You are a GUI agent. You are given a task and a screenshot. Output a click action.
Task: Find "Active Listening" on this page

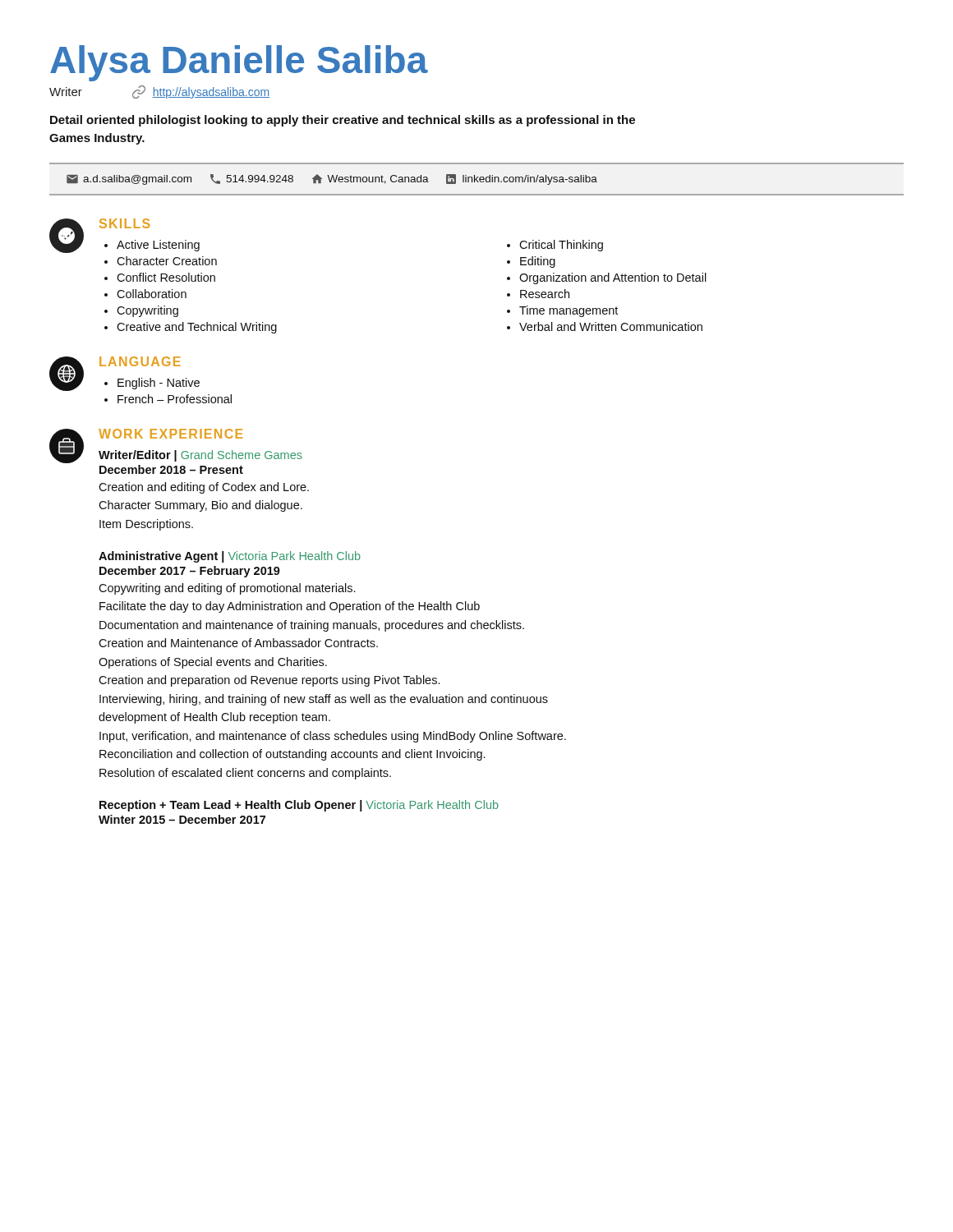click(158, 244)
